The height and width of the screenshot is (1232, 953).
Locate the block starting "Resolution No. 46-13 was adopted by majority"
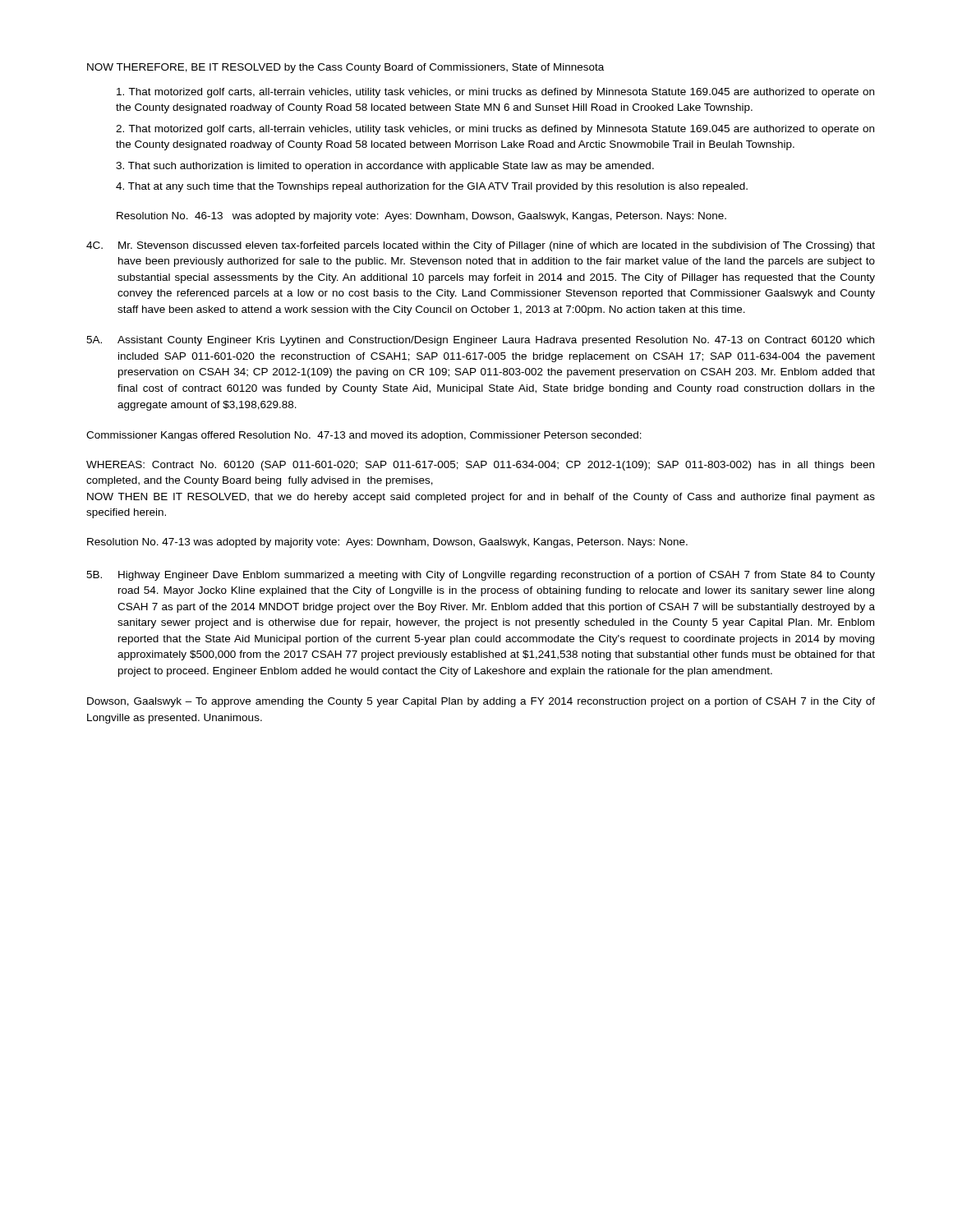pyautogui.click(x=422, y=216)
